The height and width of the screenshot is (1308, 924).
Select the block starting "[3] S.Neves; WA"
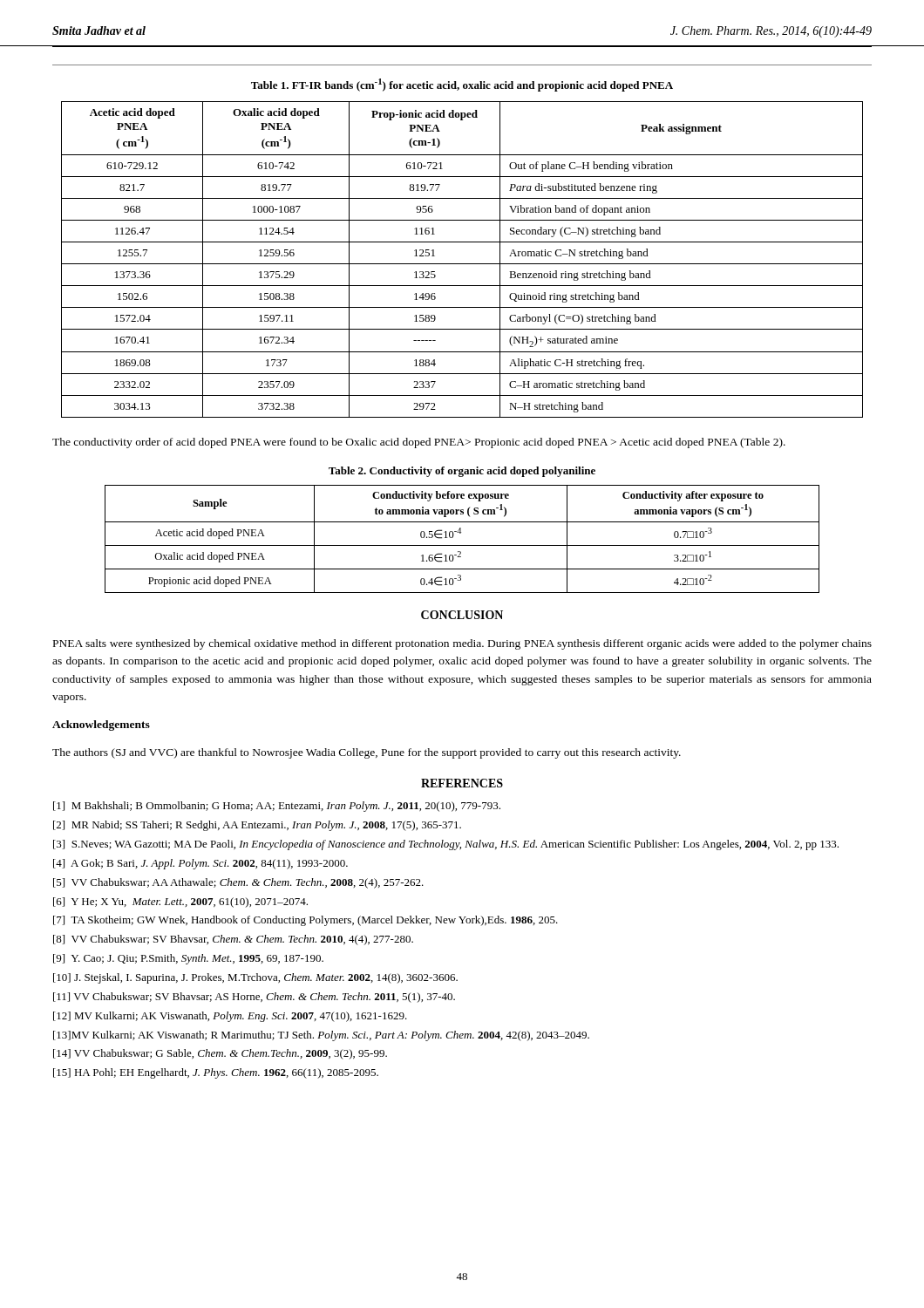coord(446,844)
